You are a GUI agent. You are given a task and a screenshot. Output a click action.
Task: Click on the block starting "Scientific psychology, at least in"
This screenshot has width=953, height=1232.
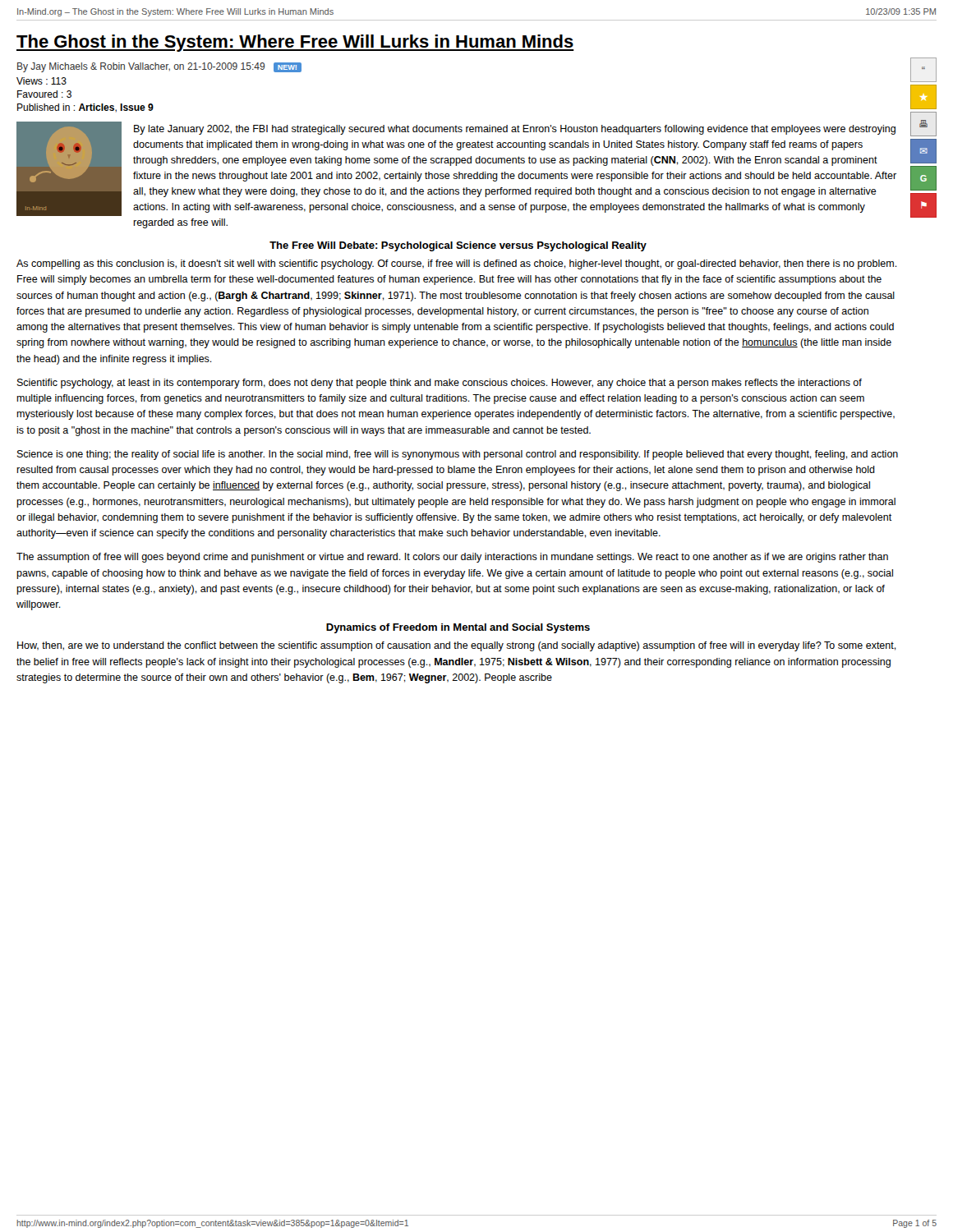click(456, 406)
